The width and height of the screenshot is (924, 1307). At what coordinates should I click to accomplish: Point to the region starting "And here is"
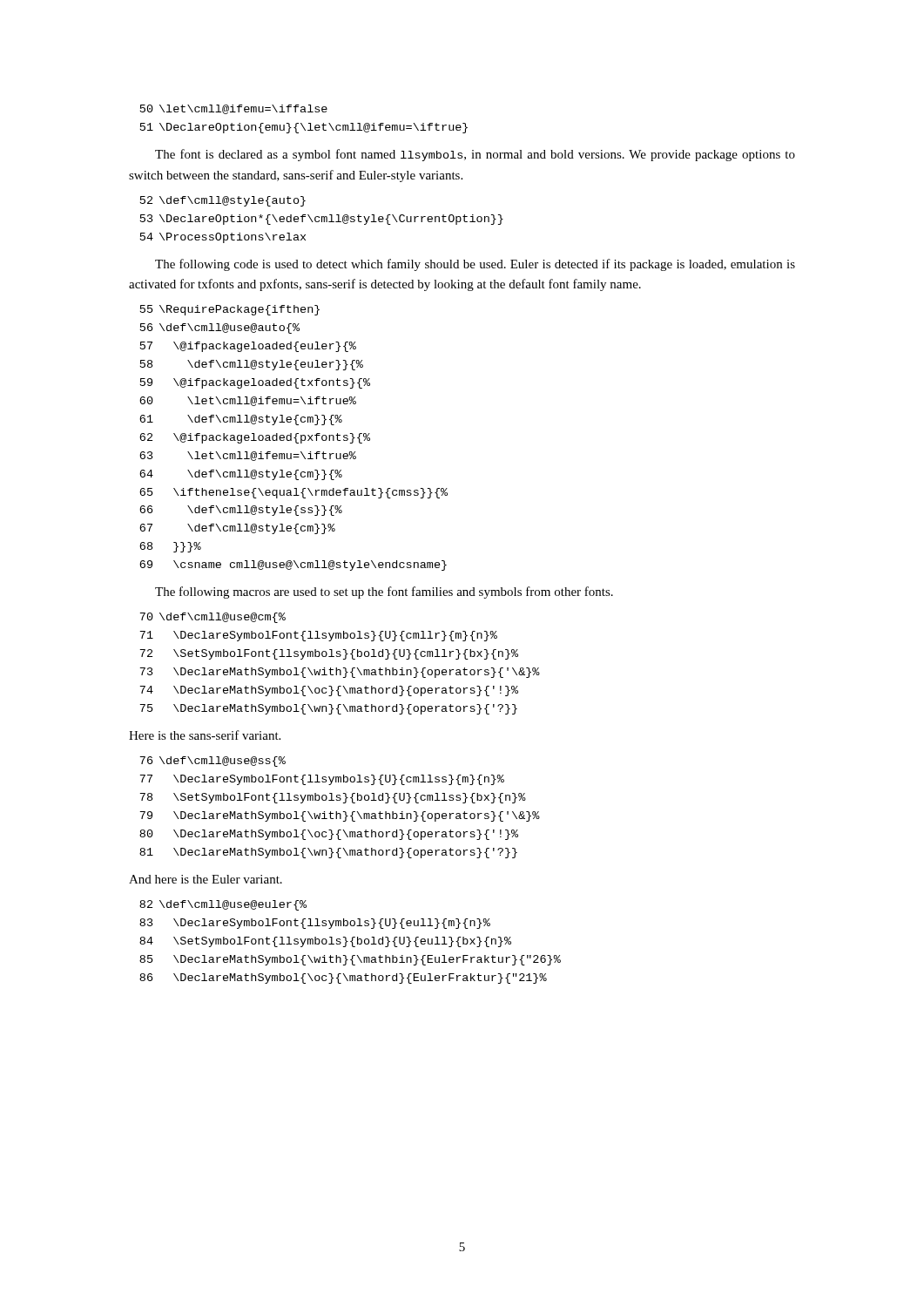(206, 879)
